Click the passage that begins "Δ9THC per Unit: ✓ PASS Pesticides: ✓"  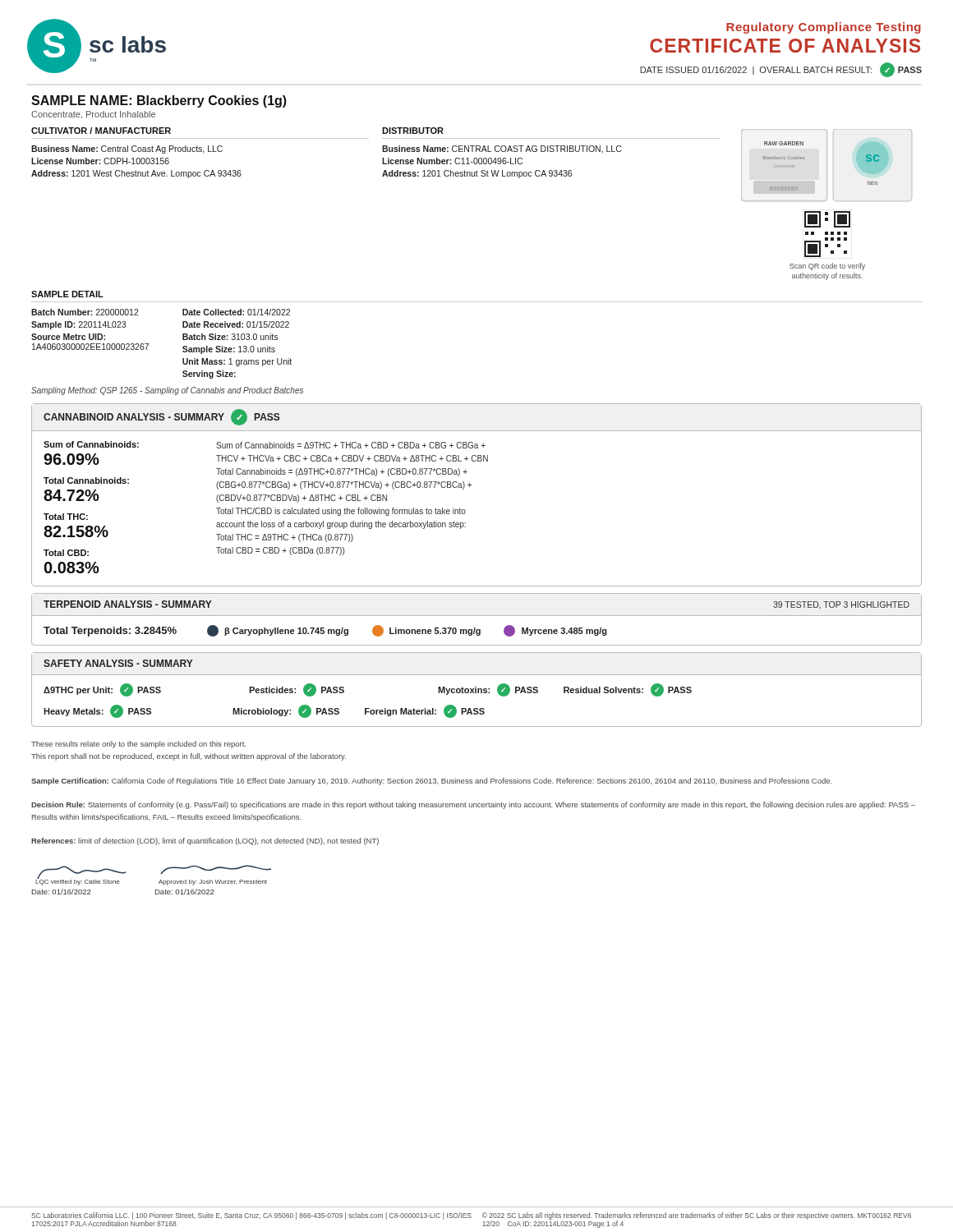394,701
